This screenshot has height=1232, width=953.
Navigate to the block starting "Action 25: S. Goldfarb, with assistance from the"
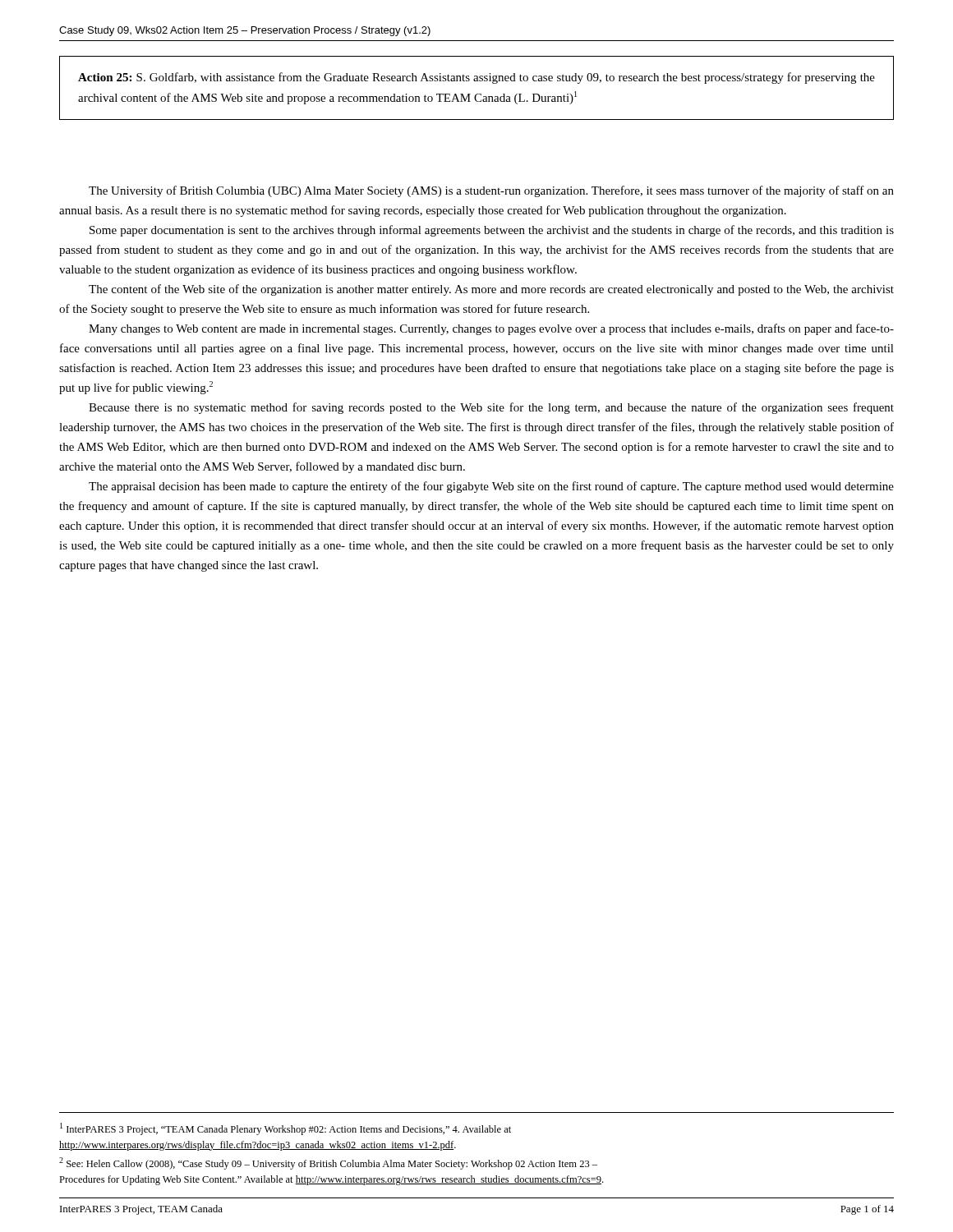476,88
